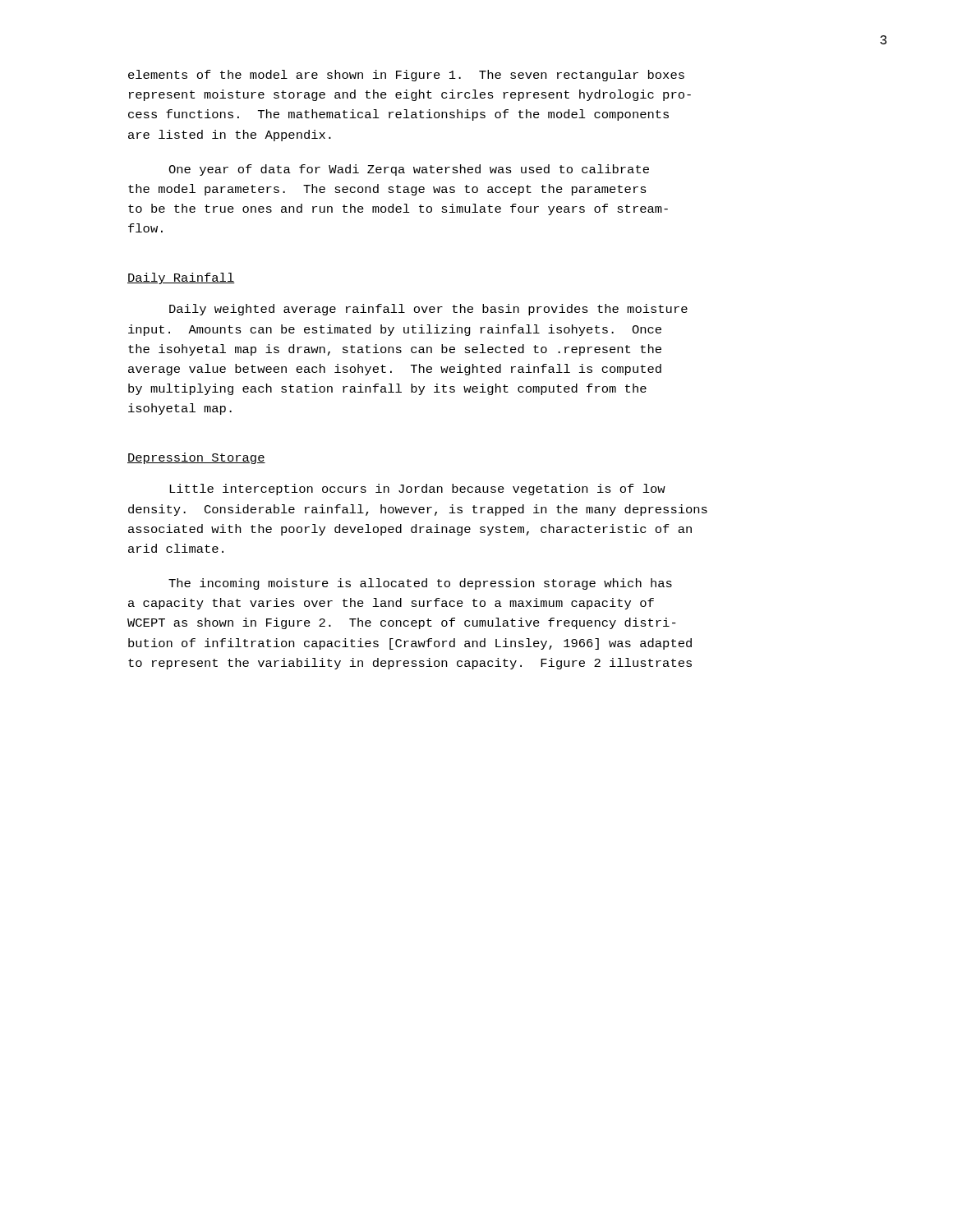Point to the block beginning "One year of data for Wadi Zerqa"
This screenshot has width=953, height=1232.
click(399, 200)
